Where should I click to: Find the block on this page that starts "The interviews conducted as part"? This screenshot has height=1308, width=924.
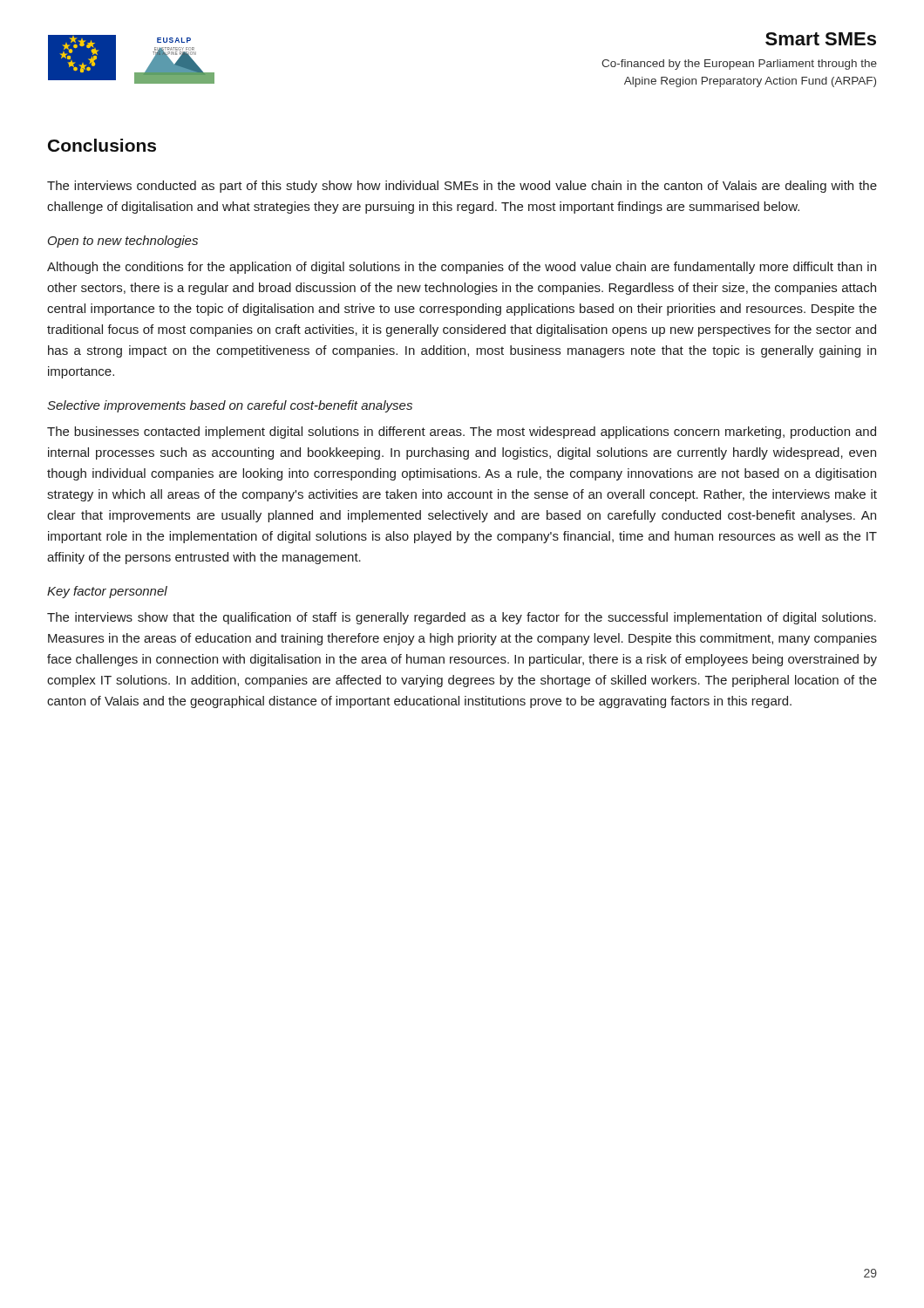pyautogui.click(x=462, y=196)
